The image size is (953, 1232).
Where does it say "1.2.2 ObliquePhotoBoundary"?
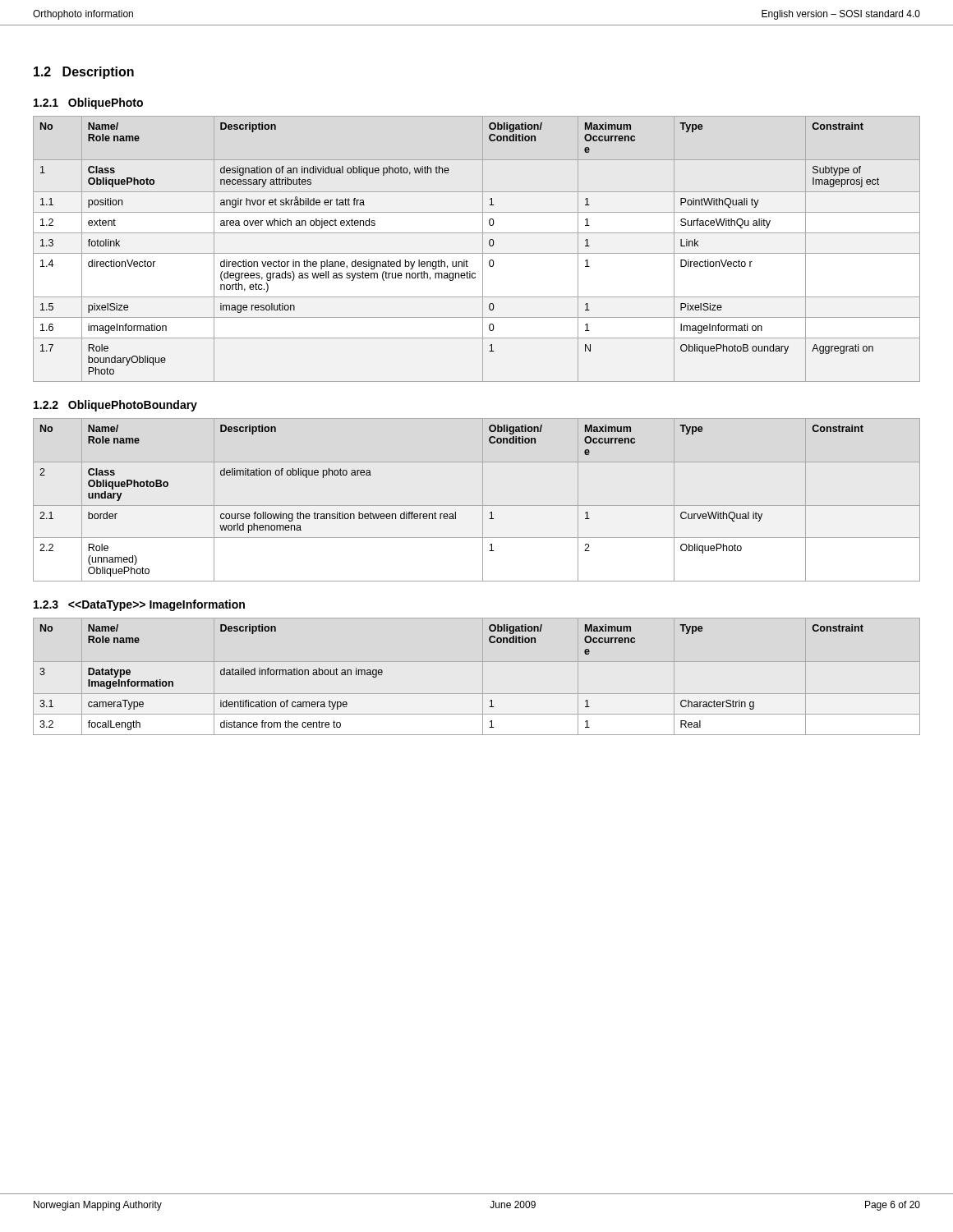[115, 406]
